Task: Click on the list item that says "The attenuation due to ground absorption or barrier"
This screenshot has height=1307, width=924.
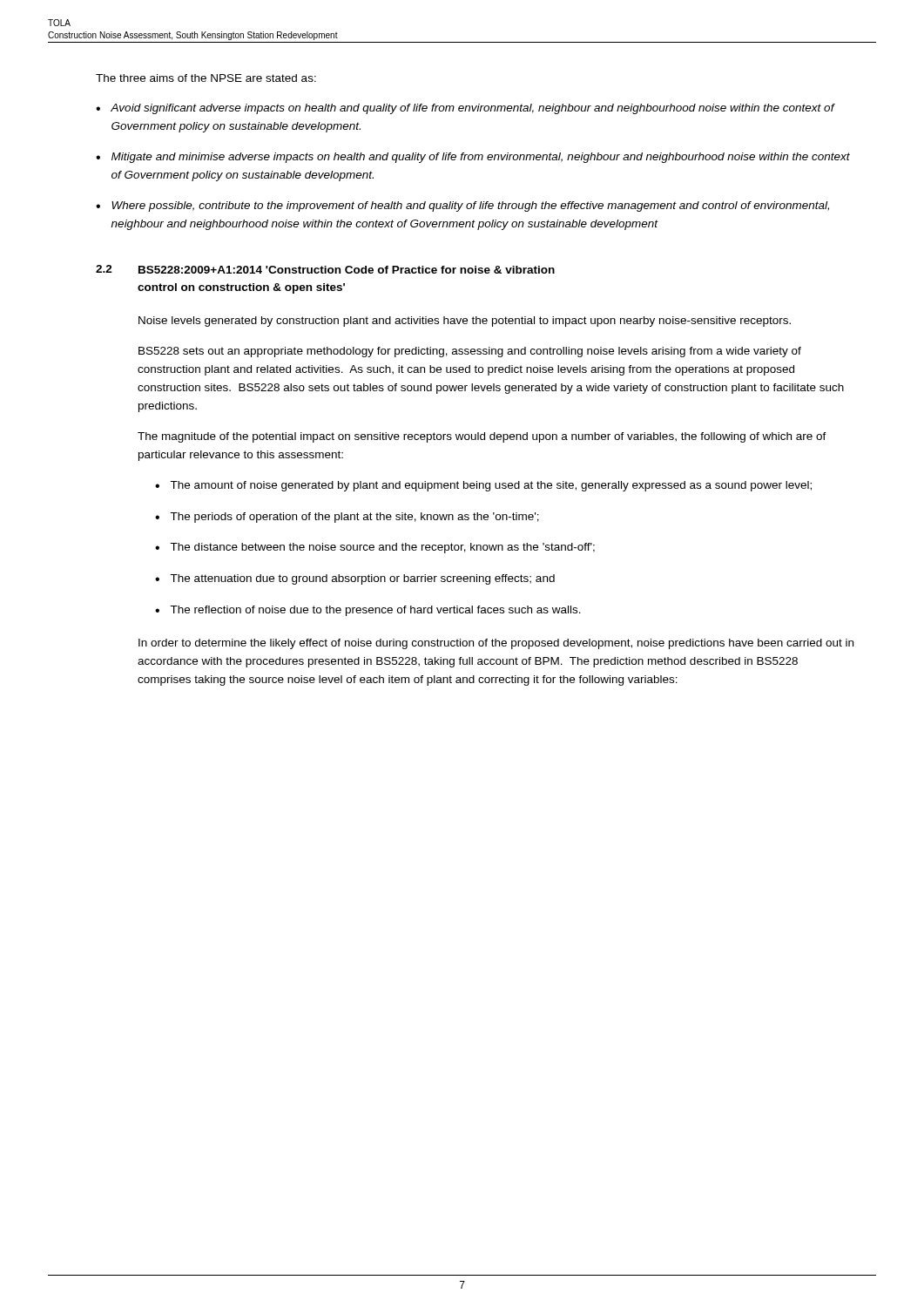Action: 363,578
